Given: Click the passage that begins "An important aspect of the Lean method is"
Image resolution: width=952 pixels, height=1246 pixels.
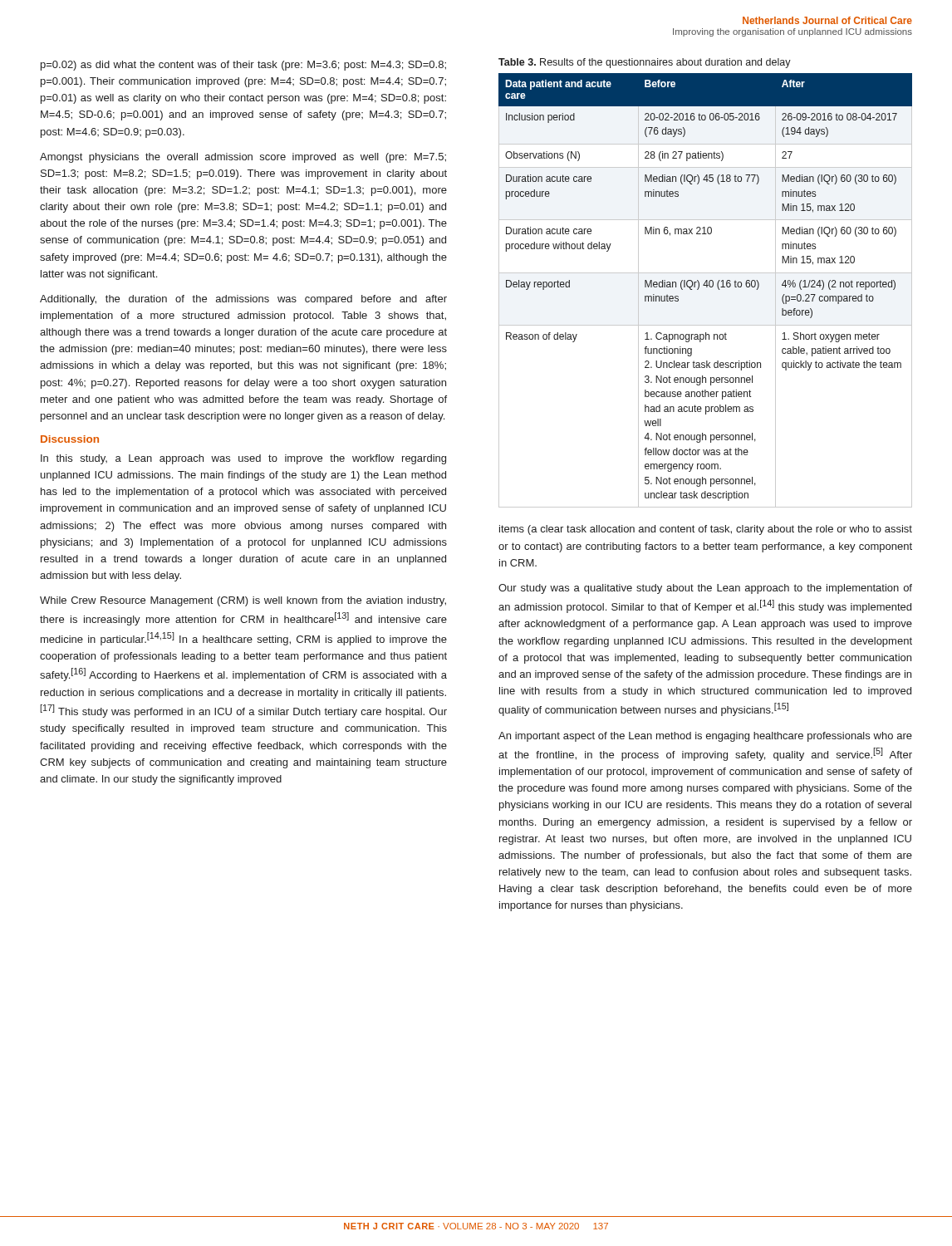Looking at the screenshot, I should point(705,820).
